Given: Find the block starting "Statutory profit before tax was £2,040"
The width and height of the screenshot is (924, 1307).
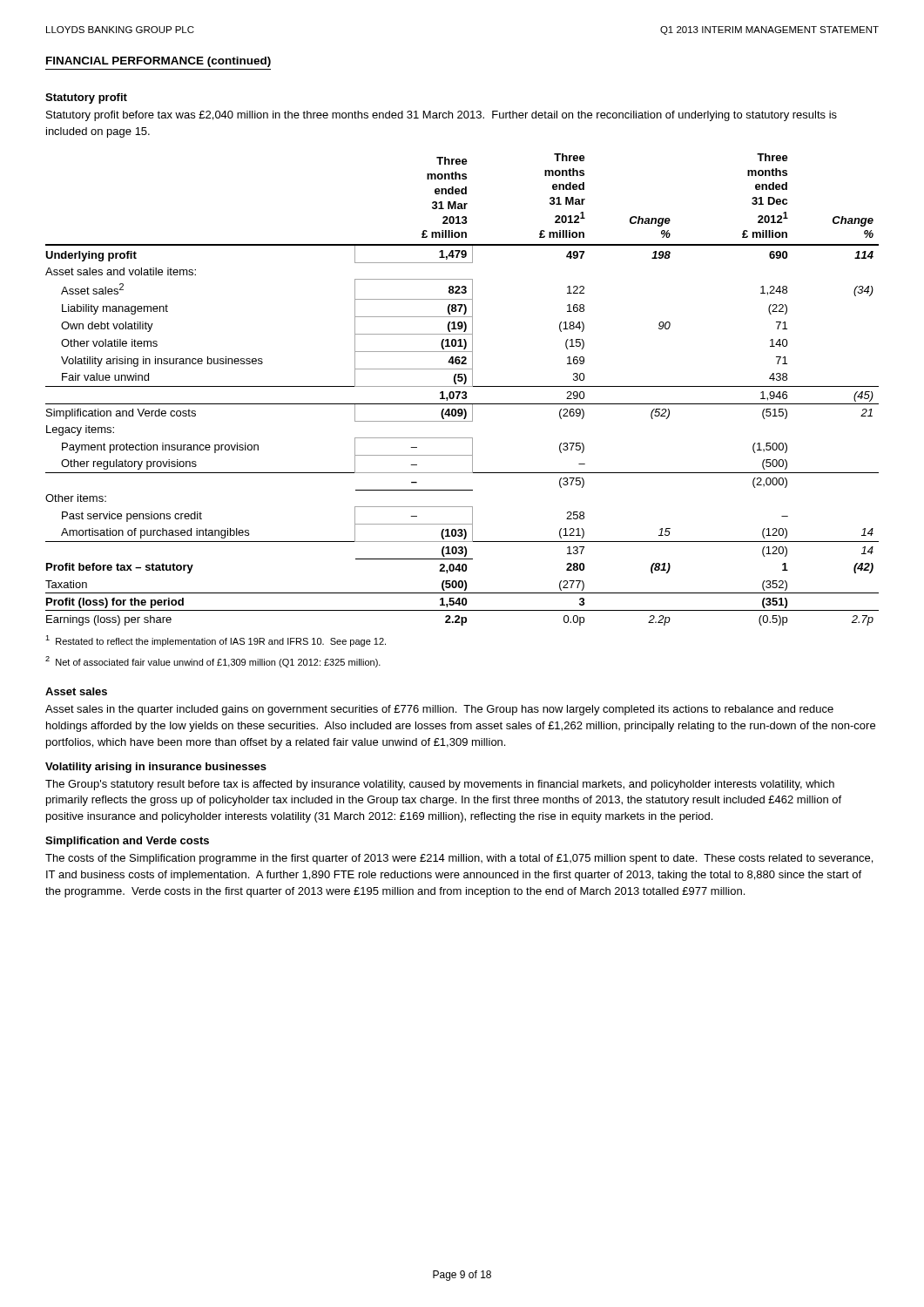Looking at the screenshot, I should (x=441, y=123).
